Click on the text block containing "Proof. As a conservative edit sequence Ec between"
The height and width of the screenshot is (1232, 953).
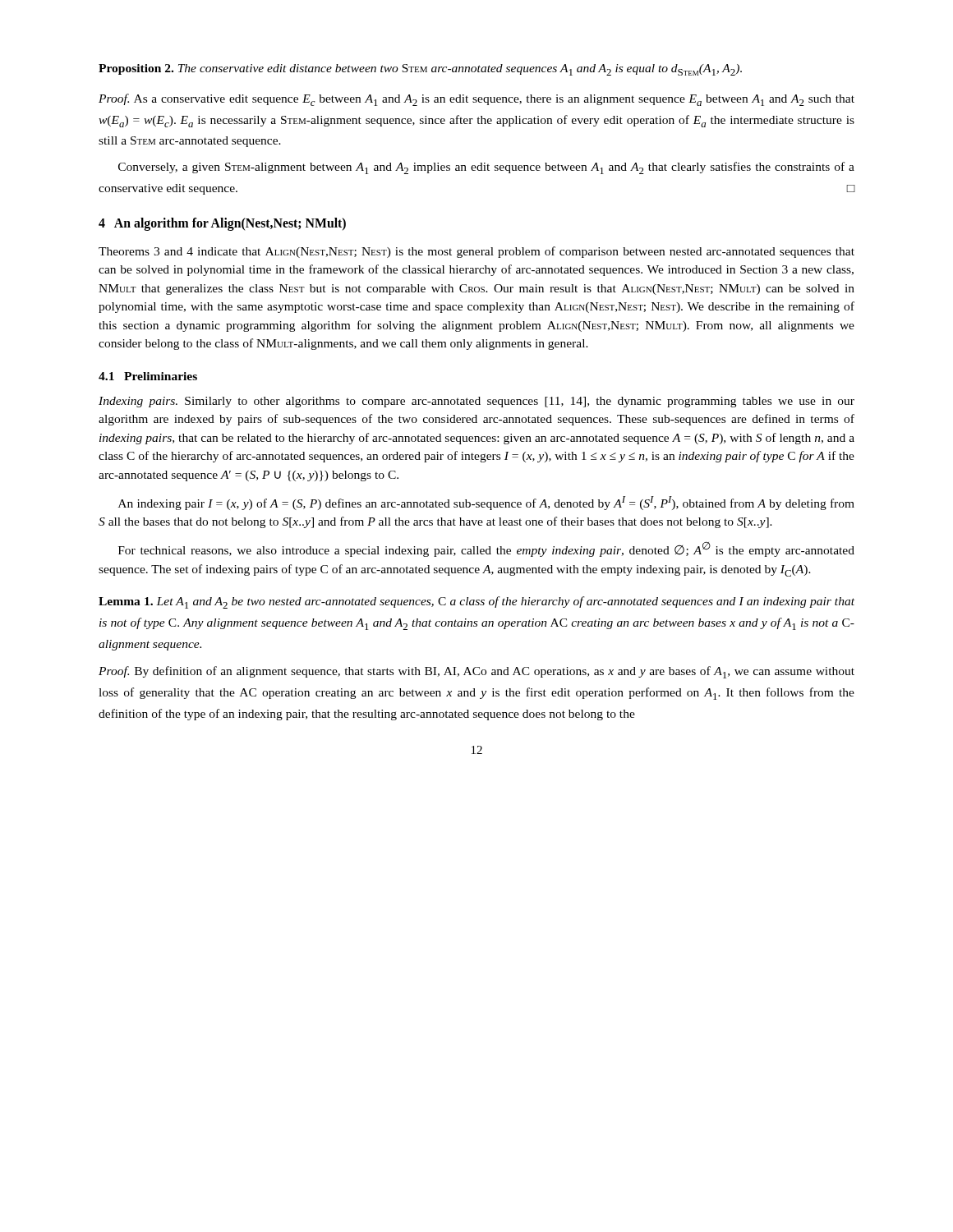pos(476,100)
